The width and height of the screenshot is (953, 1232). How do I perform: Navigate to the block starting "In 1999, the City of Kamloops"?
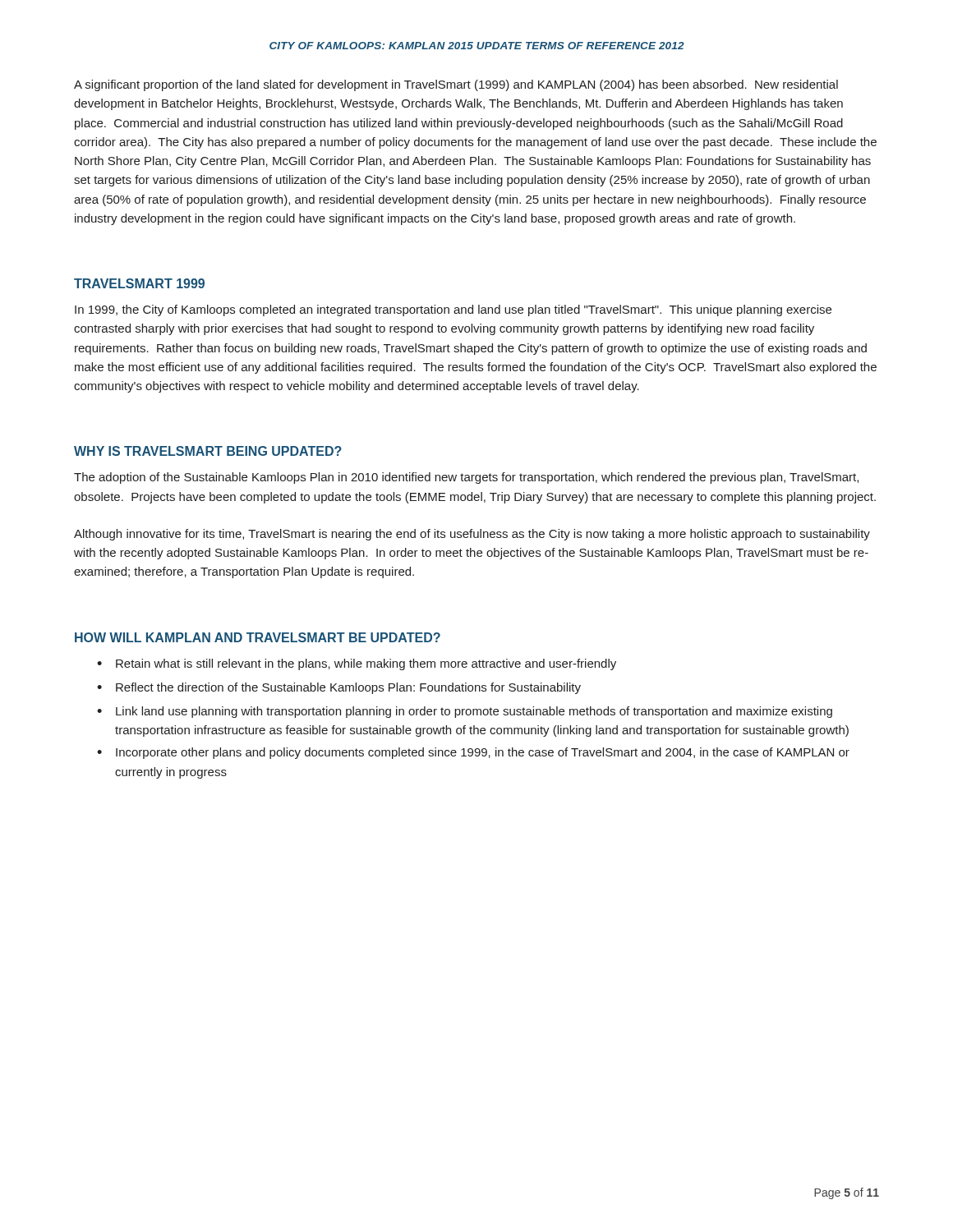tap(475, 347)
